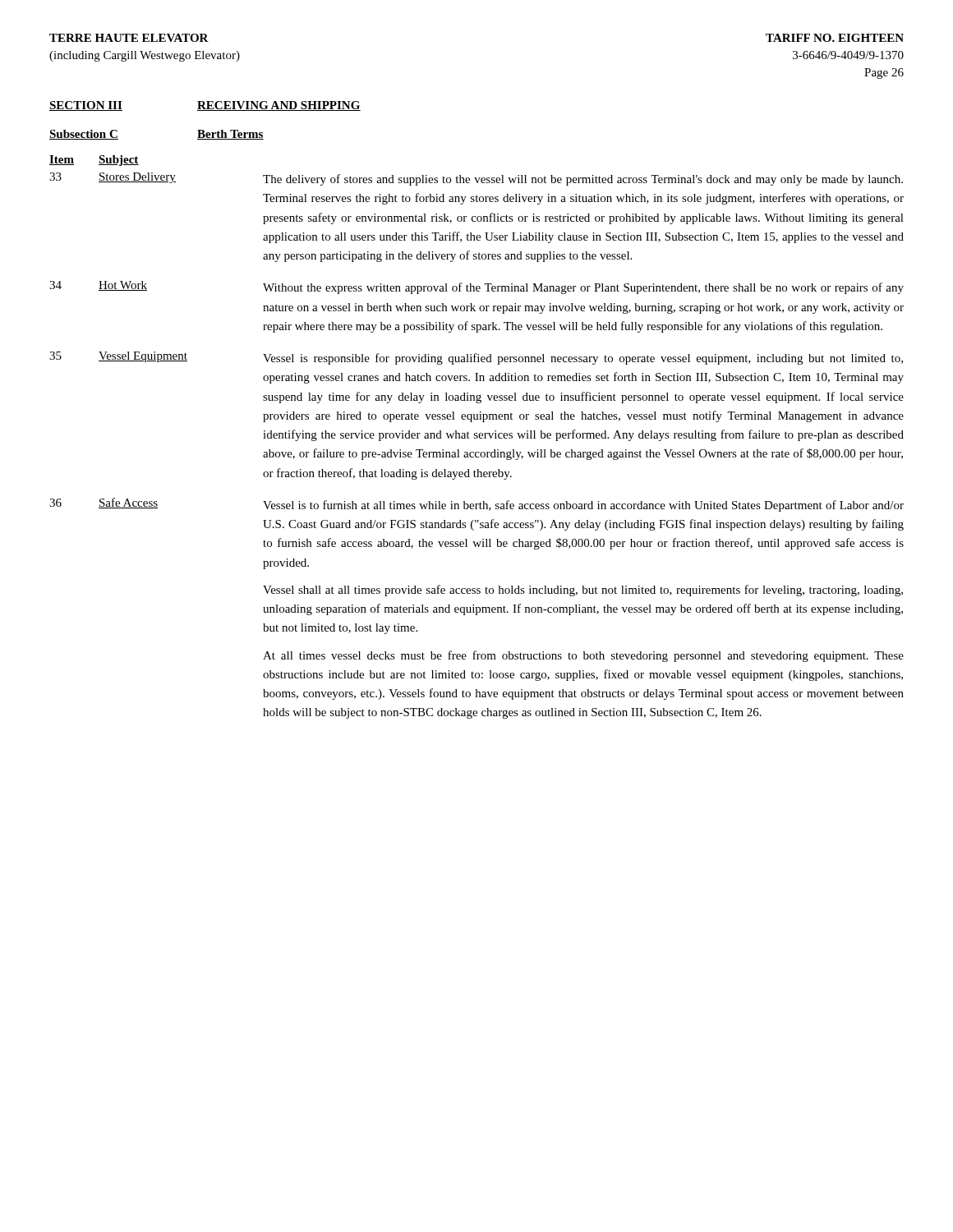Locate the section header with the text "Berth Terms"

[230, 134]
